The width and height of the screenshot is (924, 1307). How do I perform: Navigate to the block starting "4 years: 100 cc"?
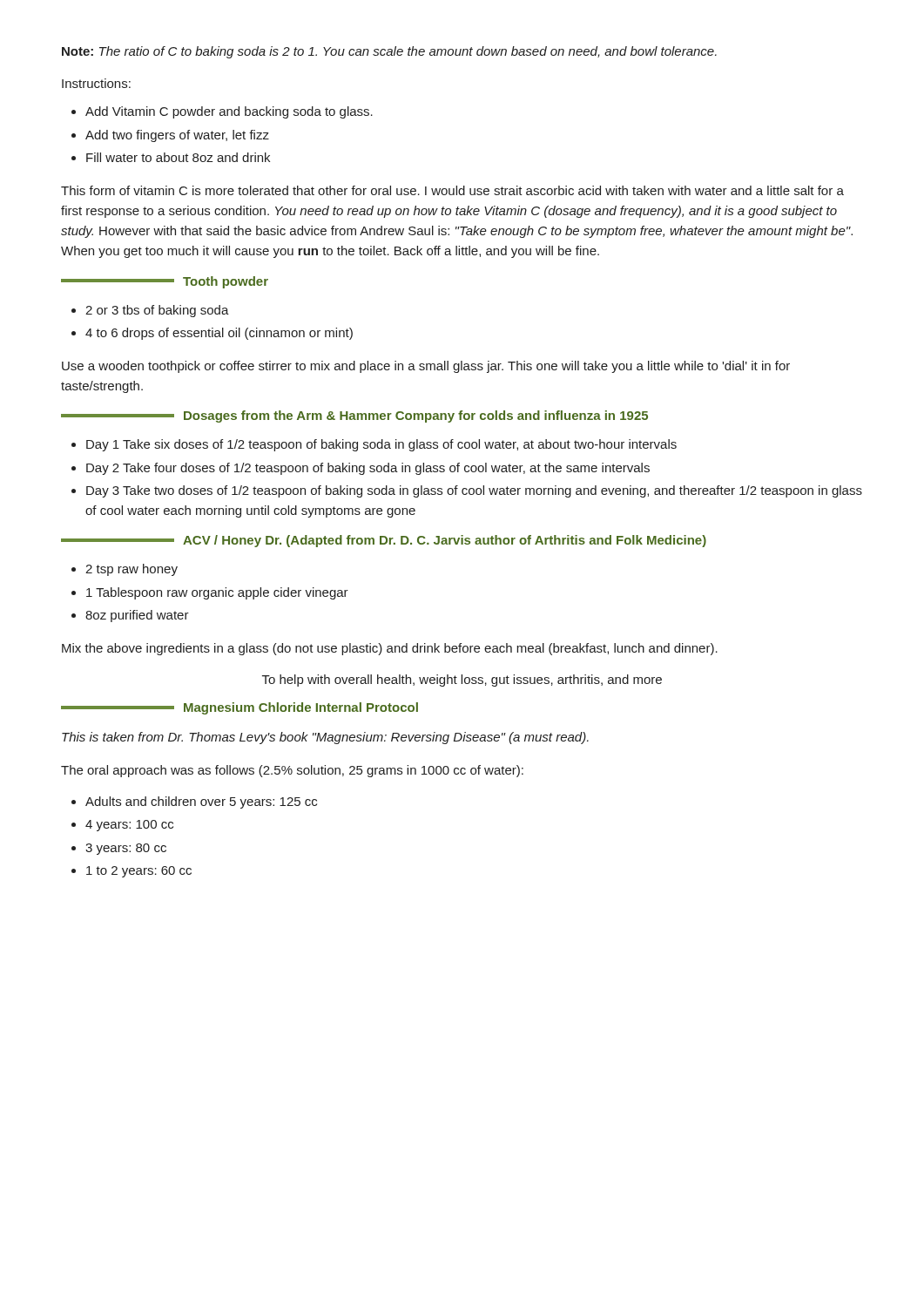coord(130,824)
